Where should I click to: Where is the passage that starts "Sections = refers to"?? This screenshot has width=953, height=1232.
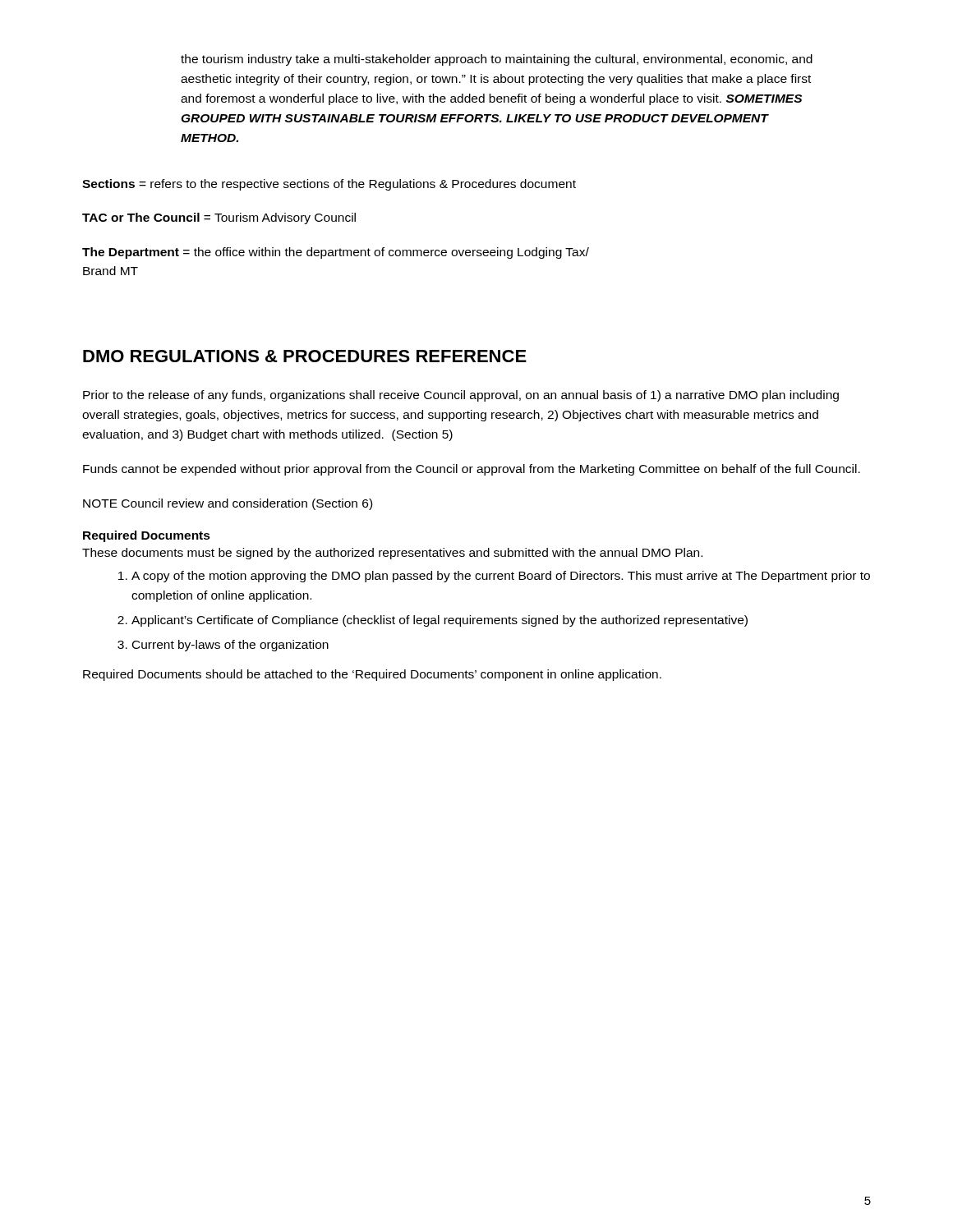[x=329, y=184]
